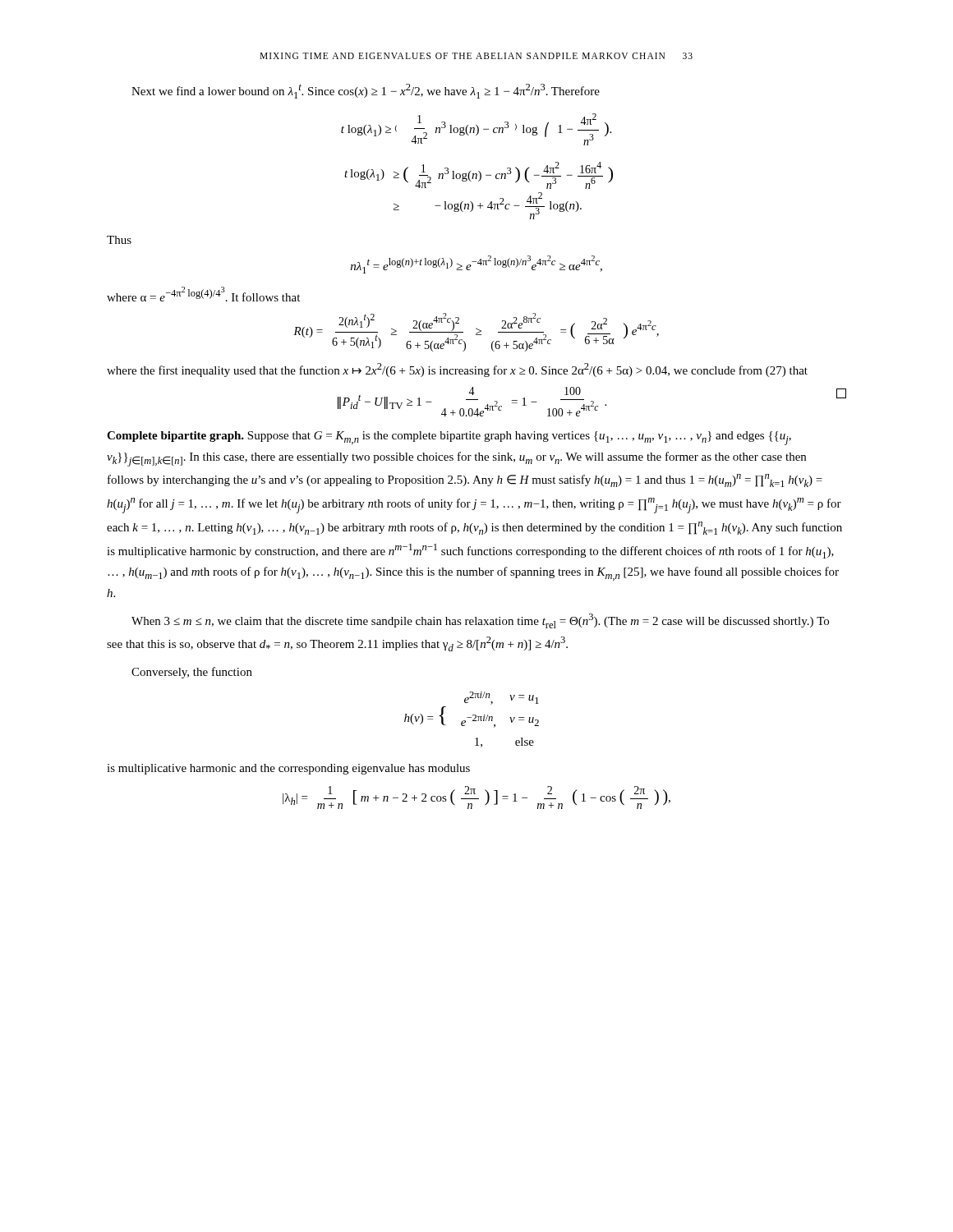The image size is (953, 1232).
Task: Find the region starting "t log(λ1) ≥ ( 1 4π2 n3 log(n)"
Action: coord(476,190)
